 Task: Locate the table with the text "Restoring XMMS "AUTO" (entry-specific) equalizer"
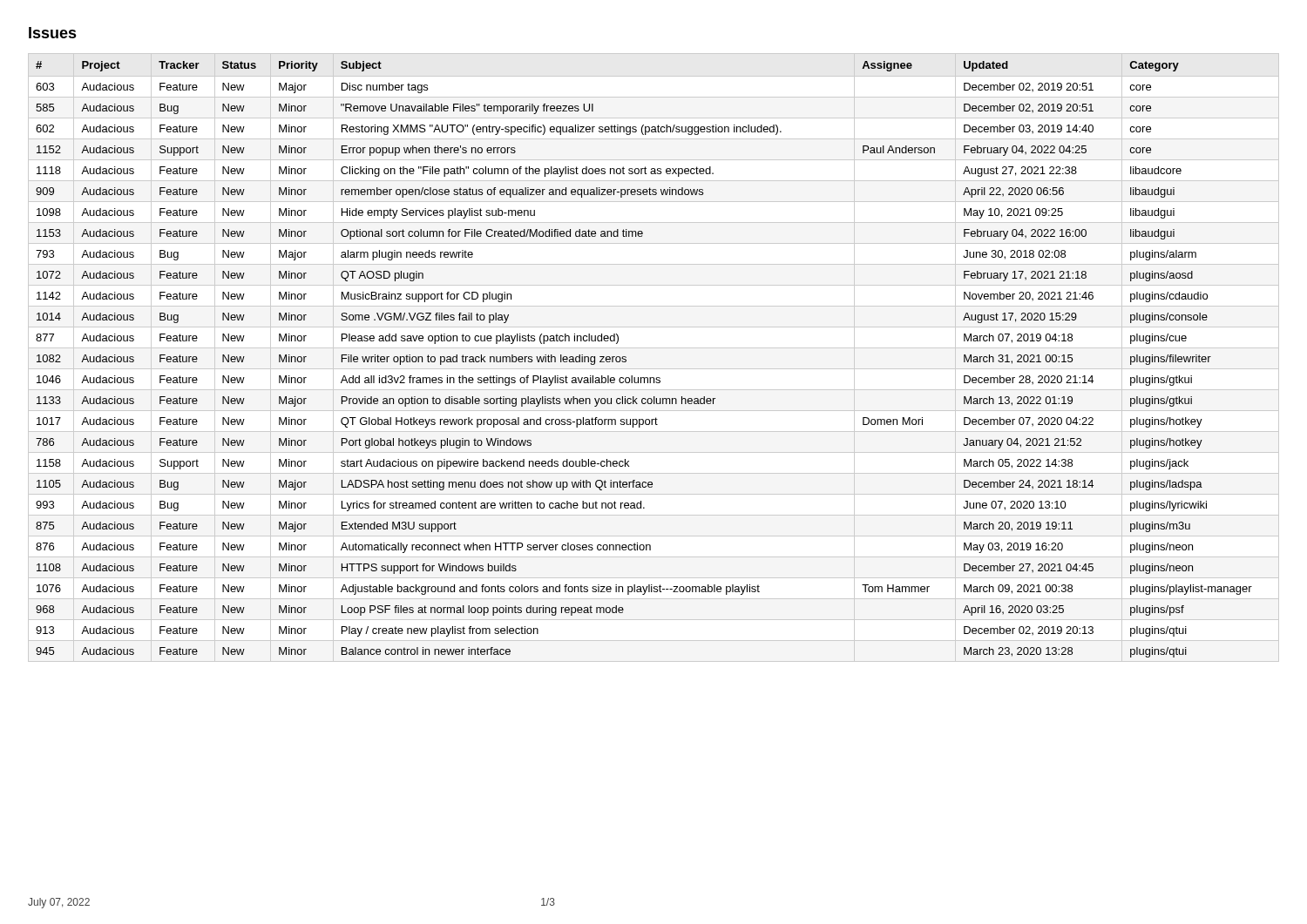point(654,357)
